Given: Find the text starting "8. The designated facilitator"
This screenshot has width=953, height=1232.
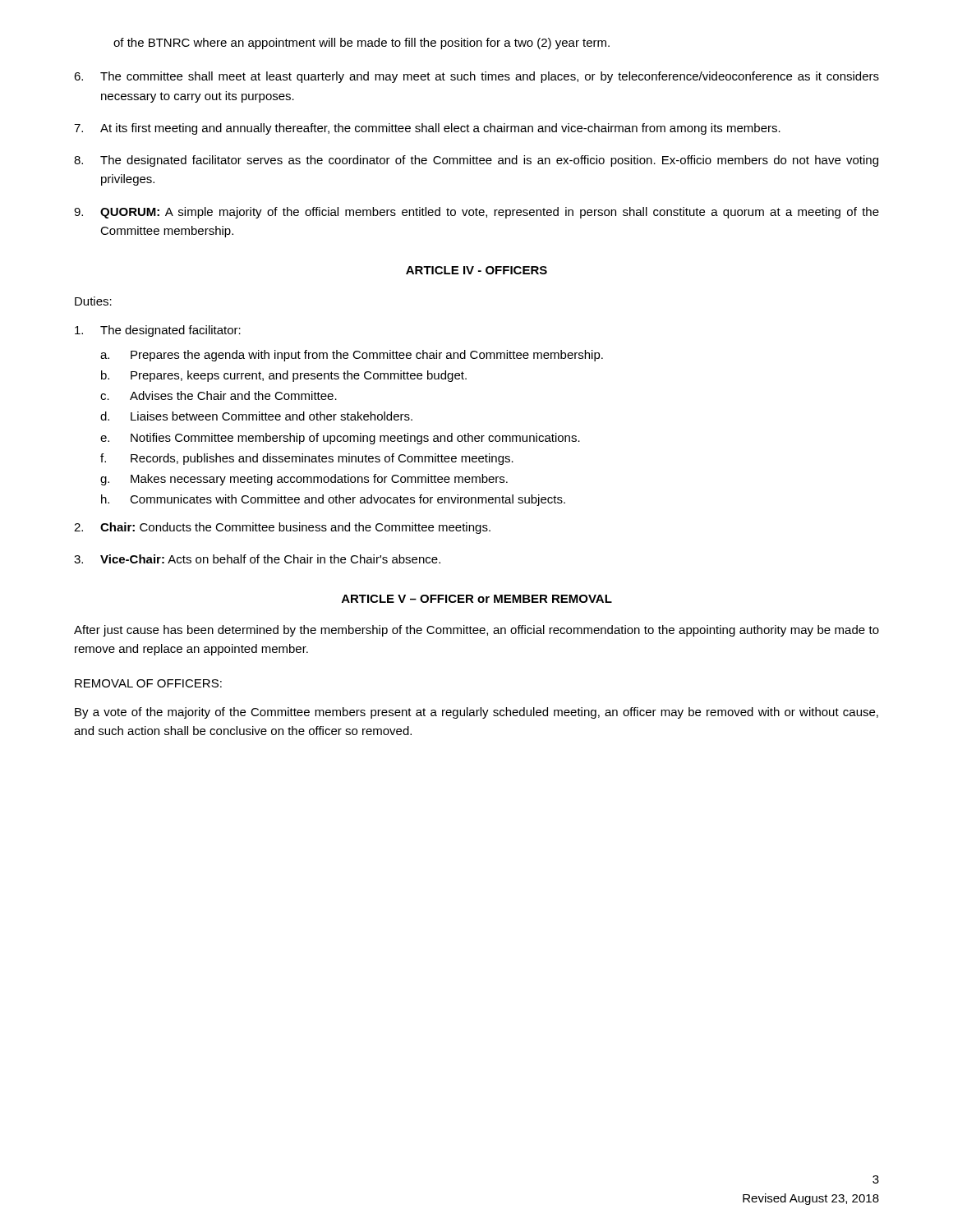Looking at the screenshot, I should tap(476, 169).
